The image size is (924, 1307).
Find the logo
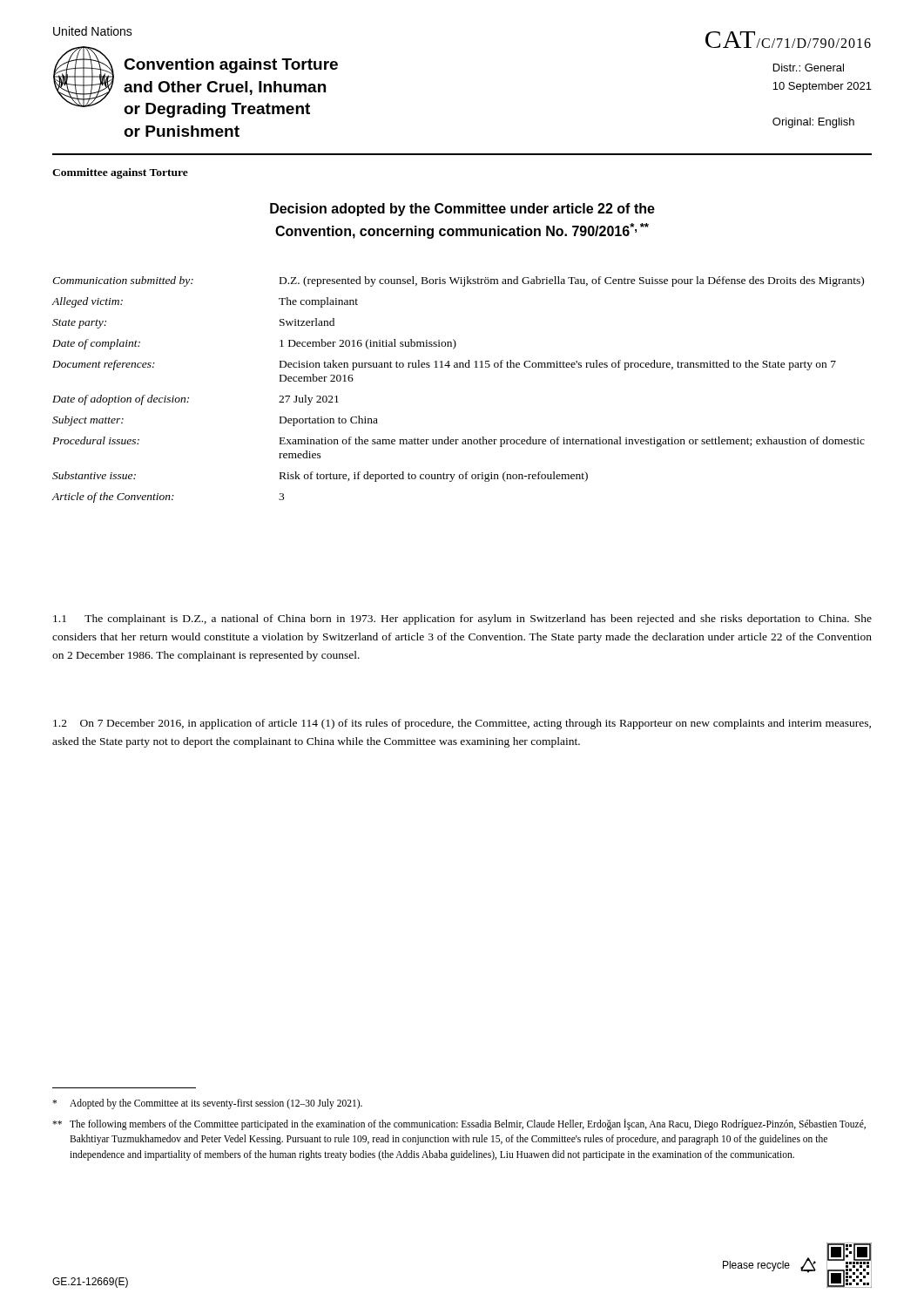[84, 77]
